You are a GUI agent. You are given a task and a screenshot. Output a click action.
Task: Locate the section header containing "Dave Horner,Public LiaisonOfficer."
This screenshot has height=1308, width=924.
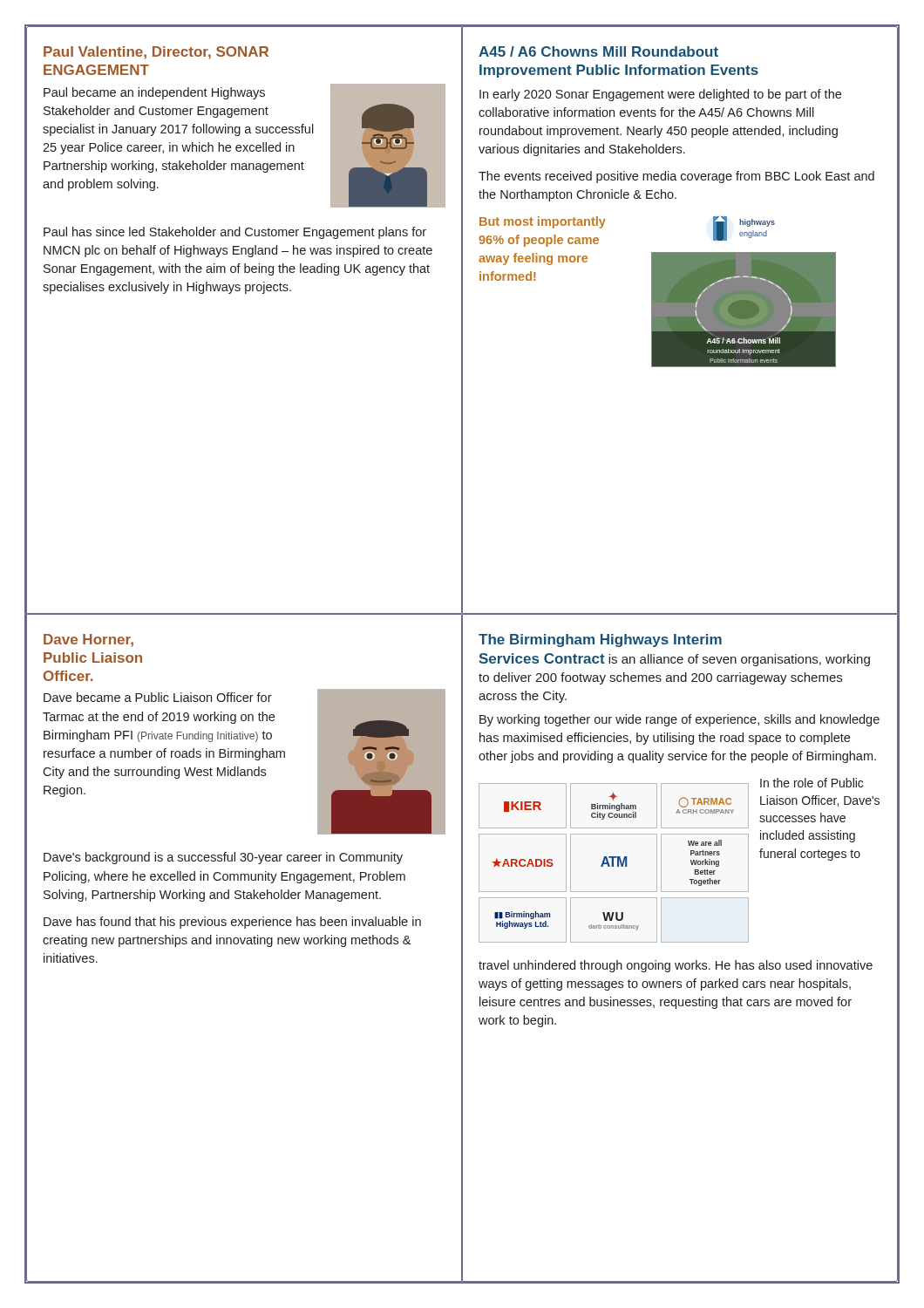(93, 658)
